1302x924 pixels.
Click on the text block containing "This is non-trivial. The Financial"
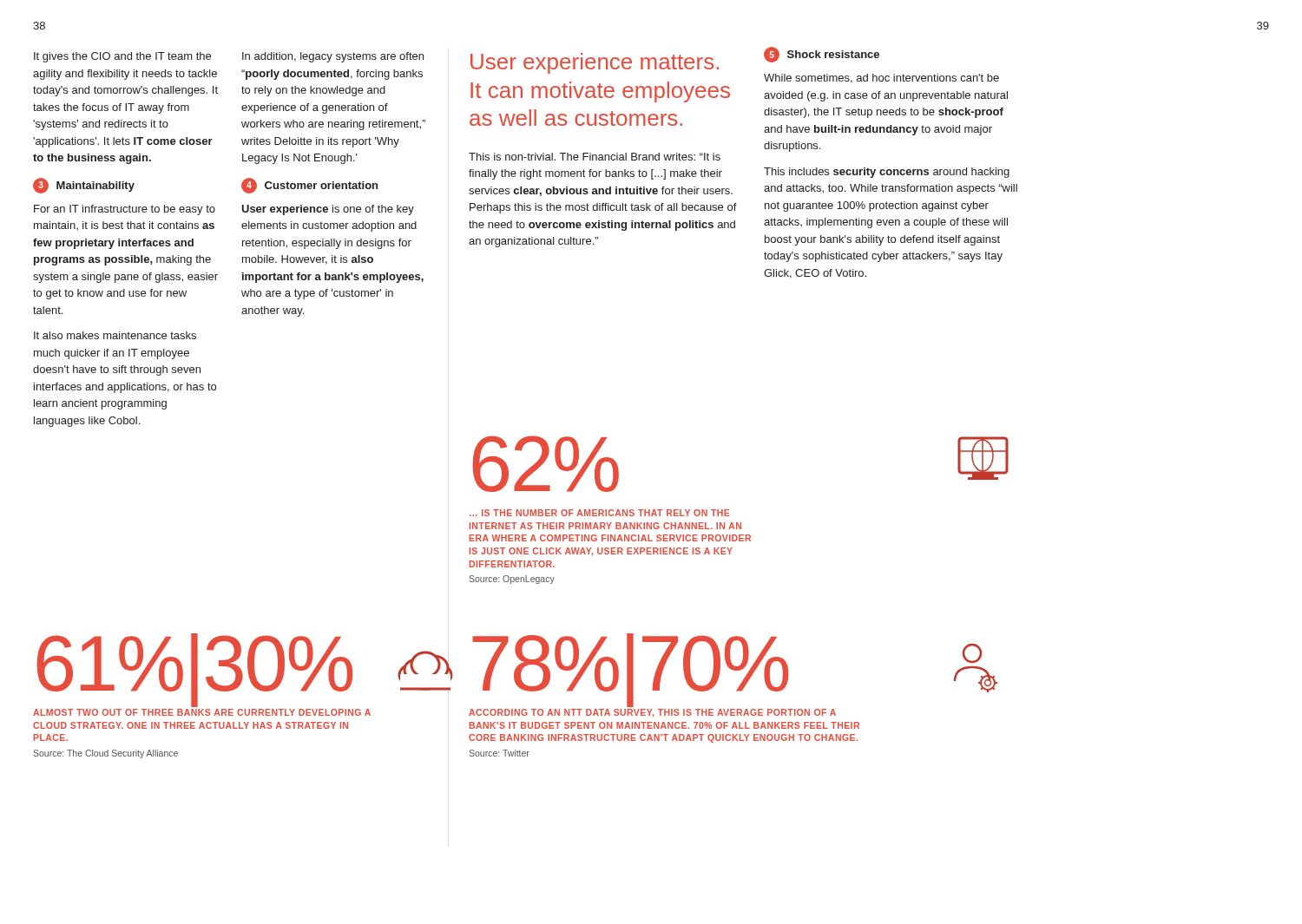[x=603, y=199]
